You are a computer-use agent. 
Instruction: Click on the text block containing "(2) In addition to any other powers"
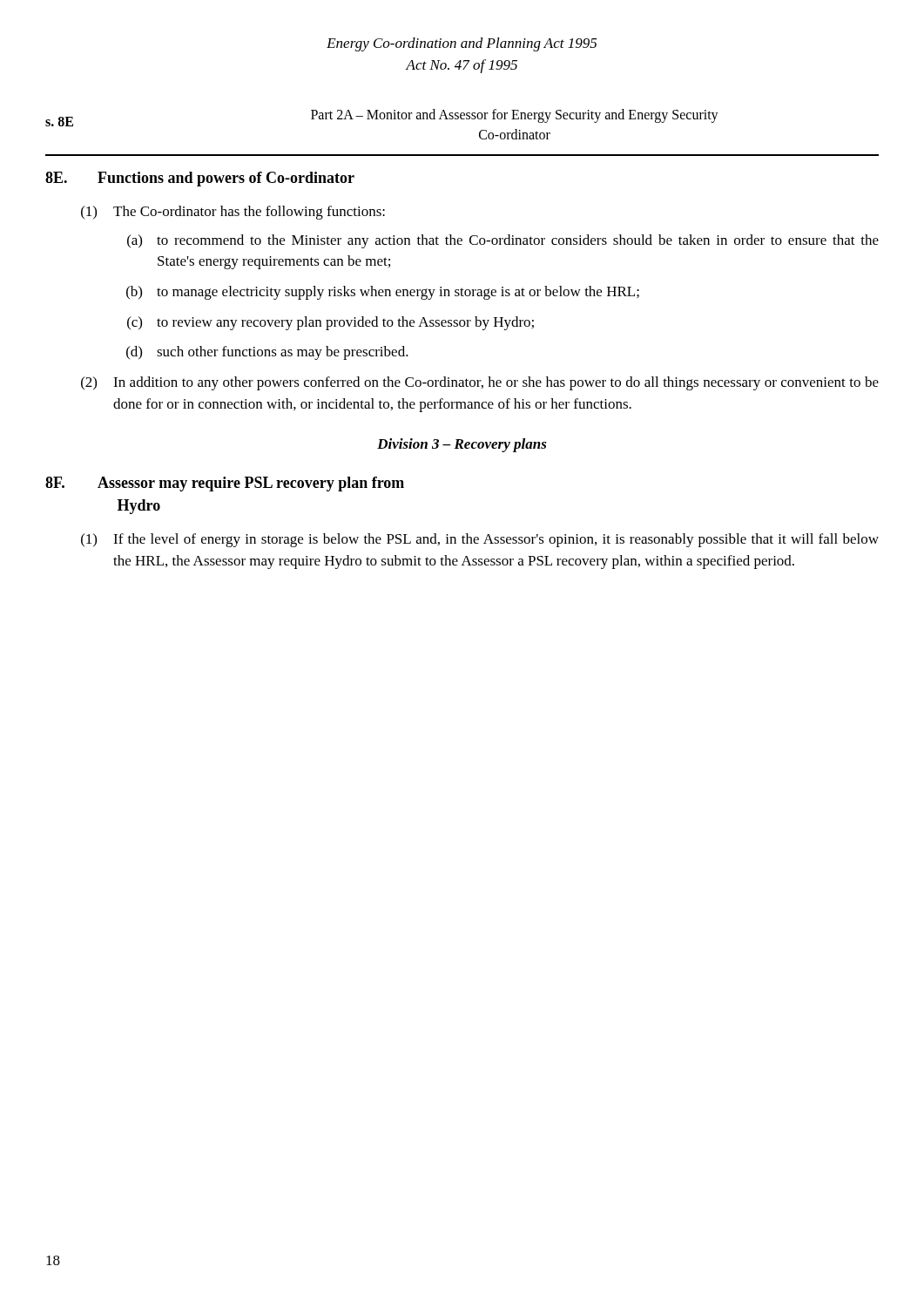tap(462, 393)
